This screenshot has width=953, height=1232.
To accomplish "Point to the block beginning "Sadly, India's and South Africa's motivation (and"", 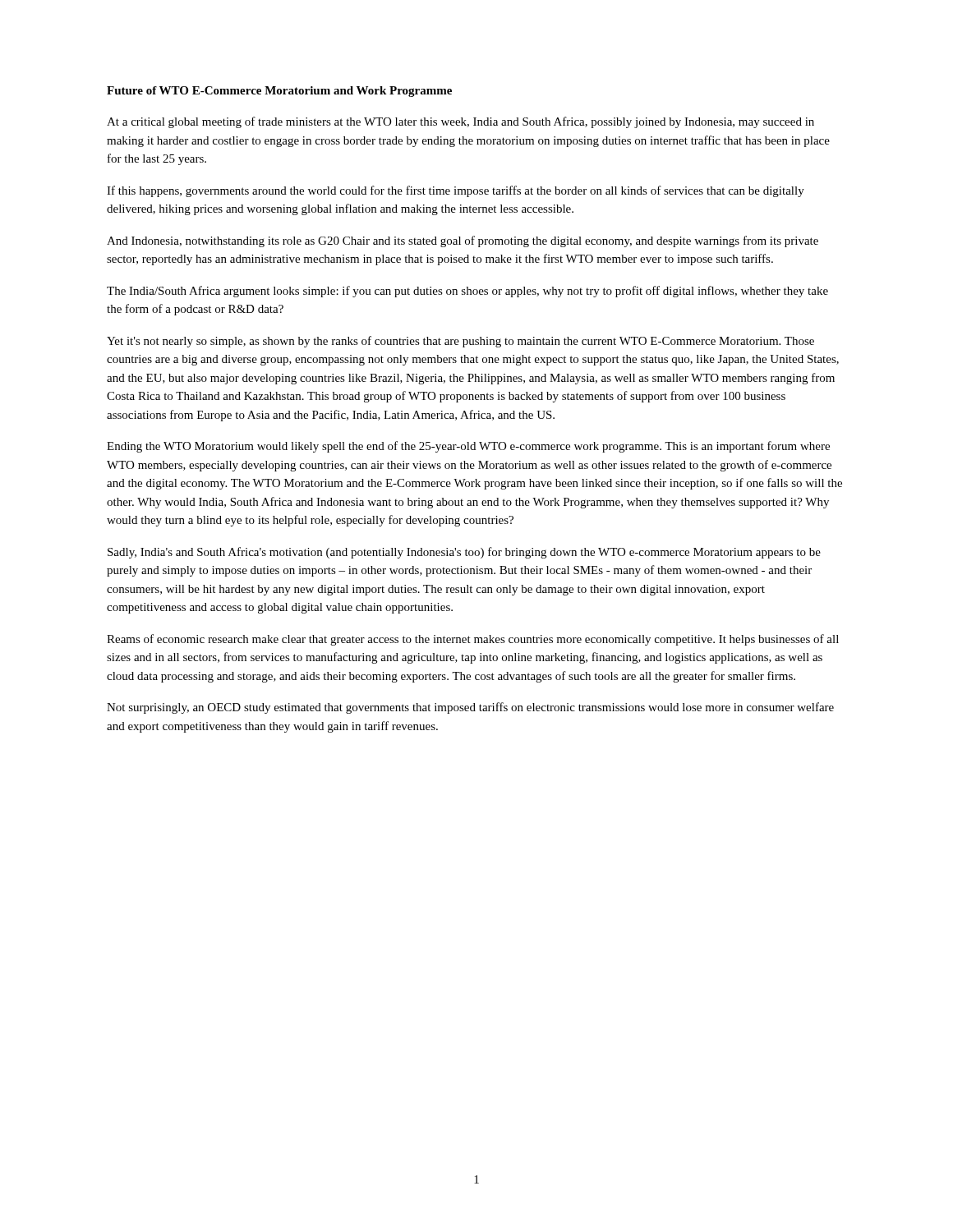I will [464, 579].
